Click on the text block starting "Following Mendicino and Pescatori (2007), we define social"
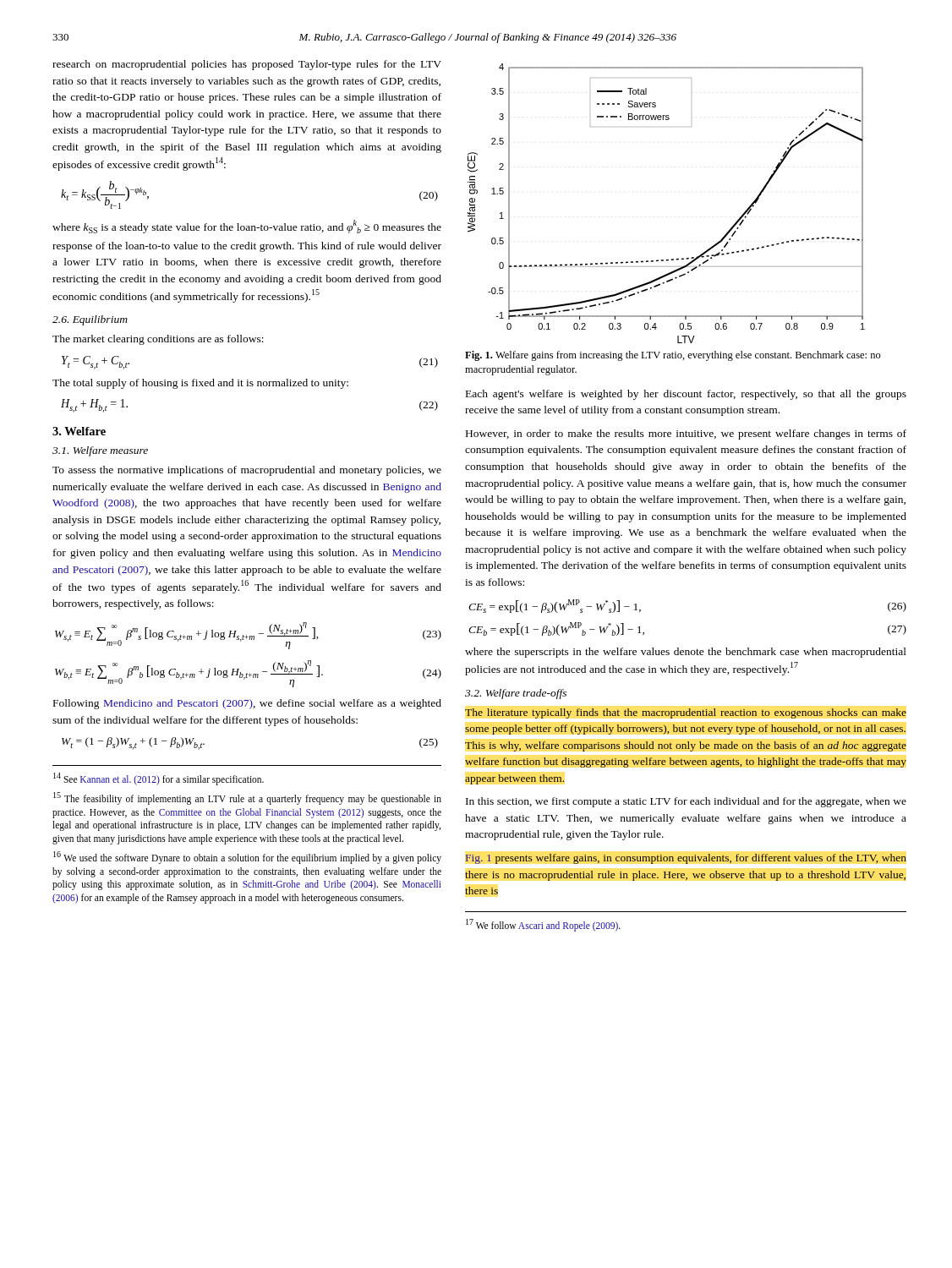952x1268 pixels. click(x=247, y=712)
